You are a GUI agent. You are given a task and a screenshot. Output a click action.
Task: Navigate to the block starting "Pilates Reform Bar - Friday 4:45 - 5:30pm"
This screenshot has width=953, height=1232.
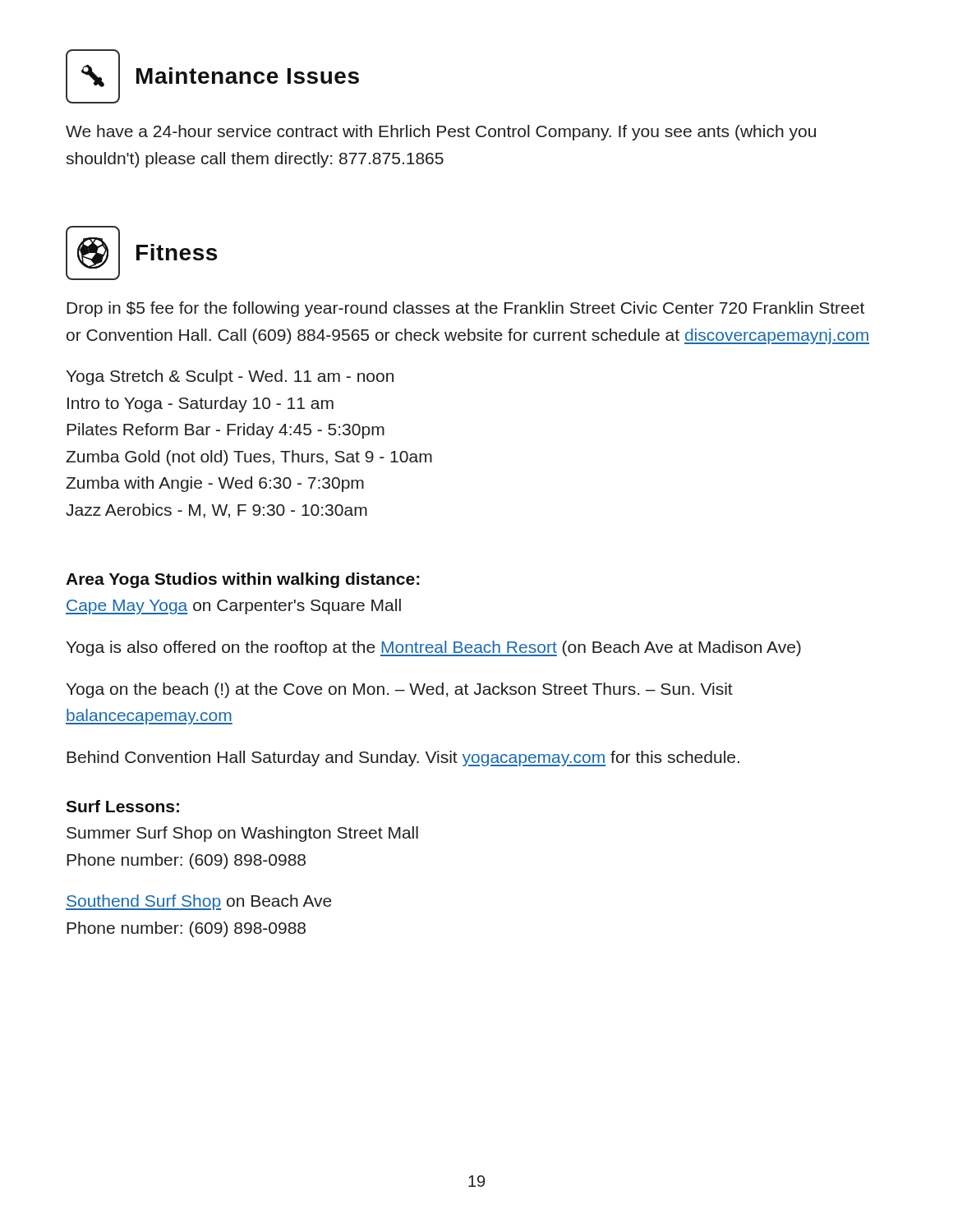click(225, 429)
